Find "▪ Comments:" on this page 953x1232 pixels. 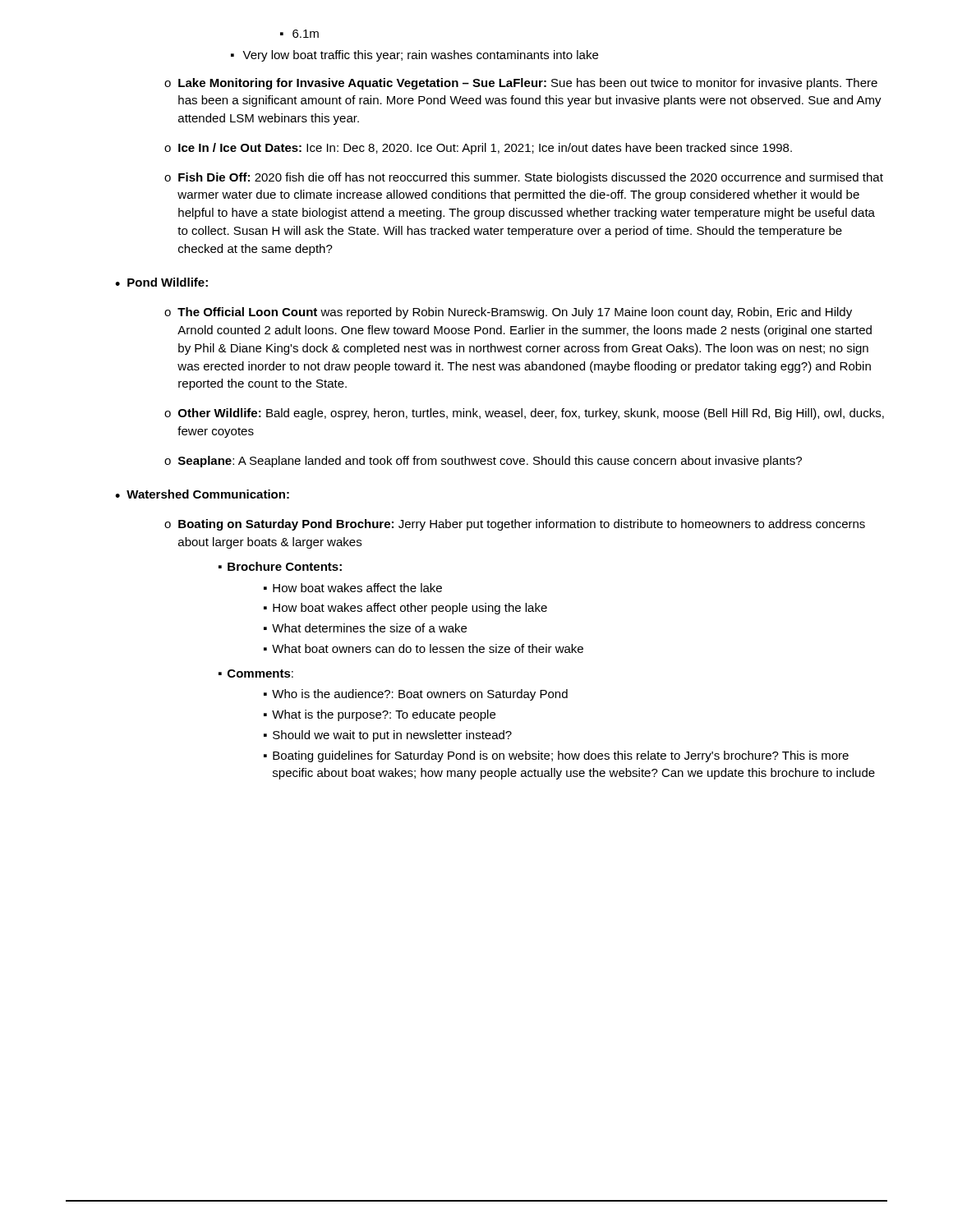[x=256, y=673]
